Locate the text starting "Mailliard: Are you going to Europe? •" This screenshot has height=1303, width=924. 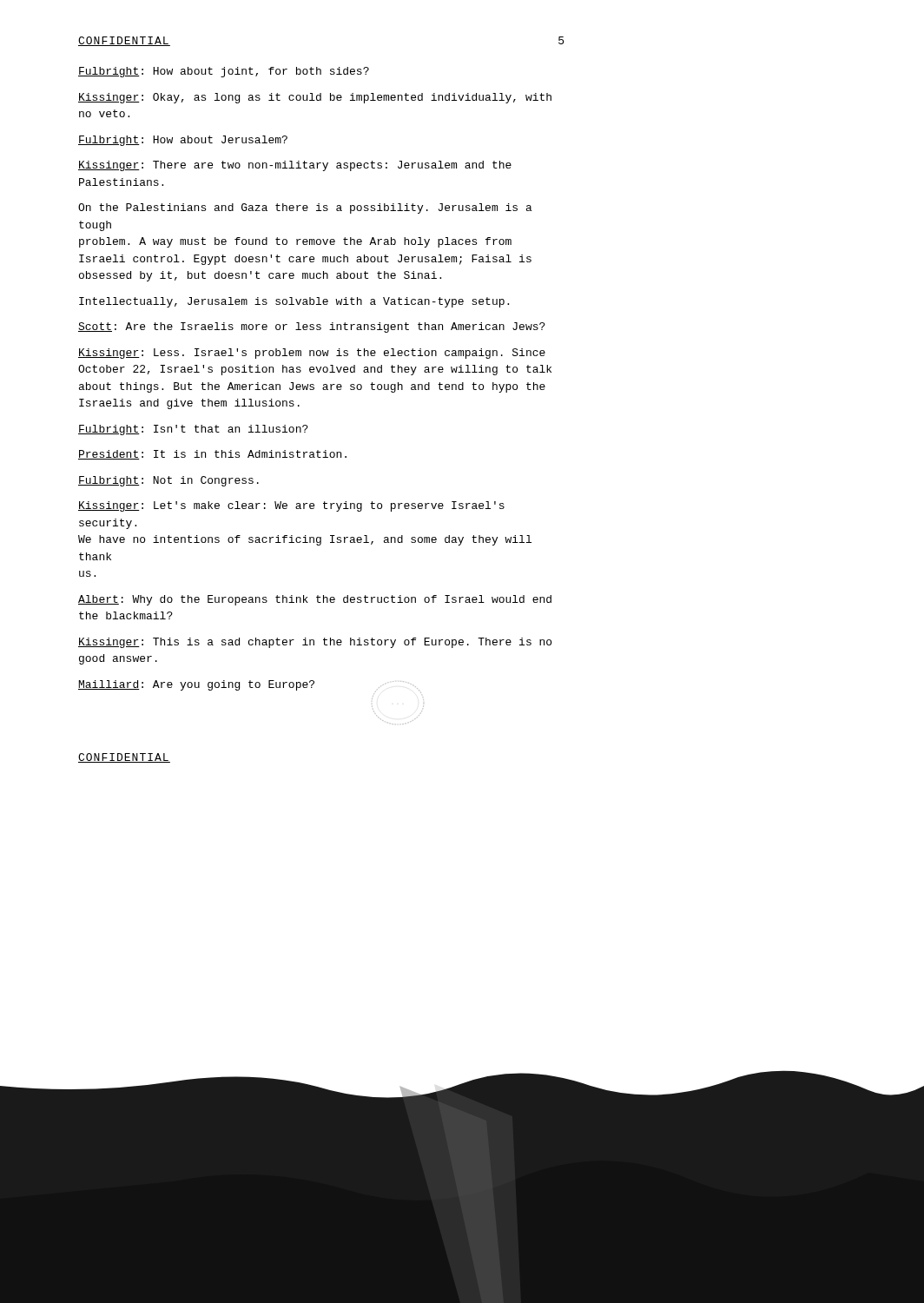tap(249, 685)
